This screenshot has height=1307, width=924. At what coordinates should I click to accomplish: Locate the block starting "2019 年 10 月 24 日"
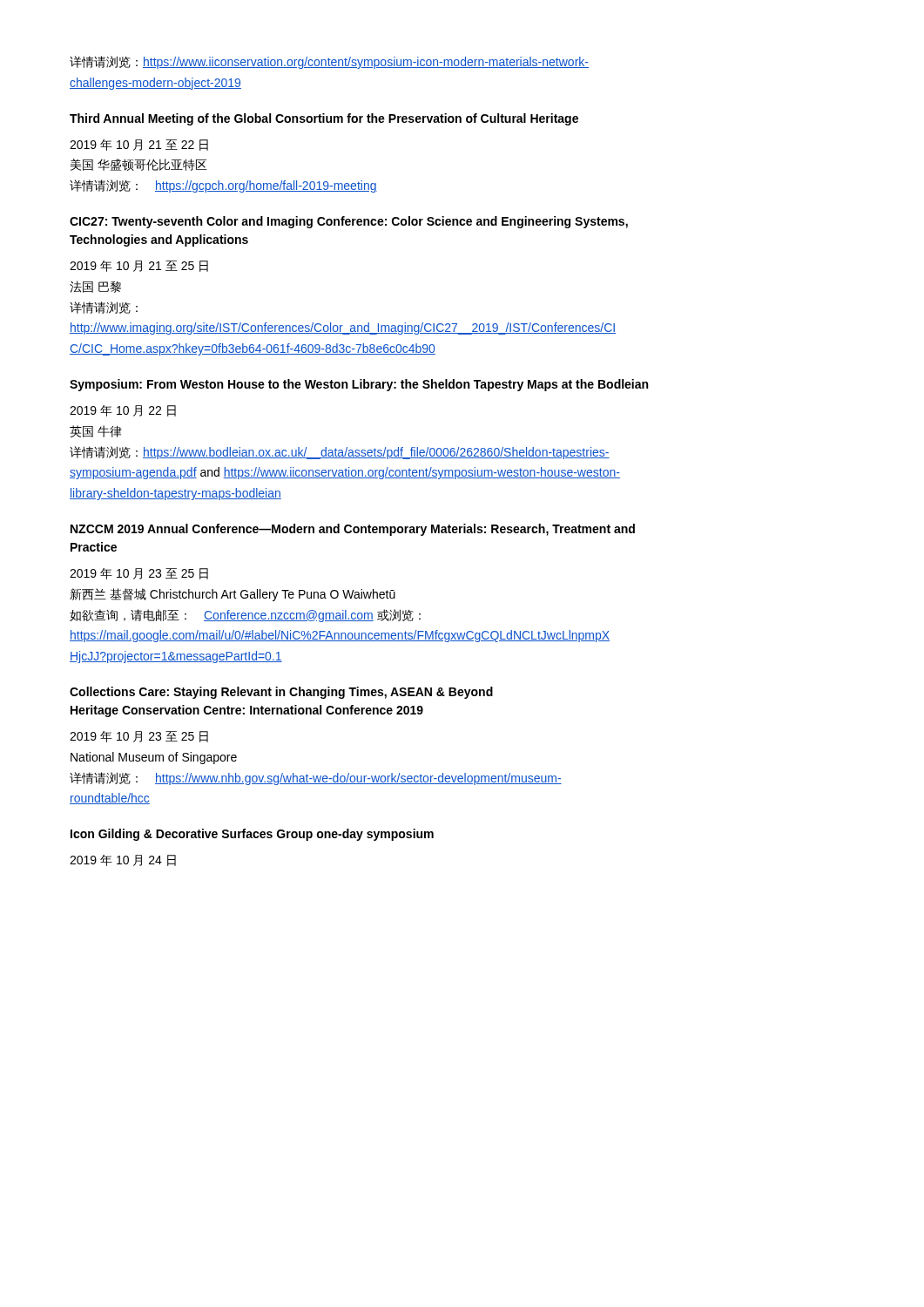[123, 860]
